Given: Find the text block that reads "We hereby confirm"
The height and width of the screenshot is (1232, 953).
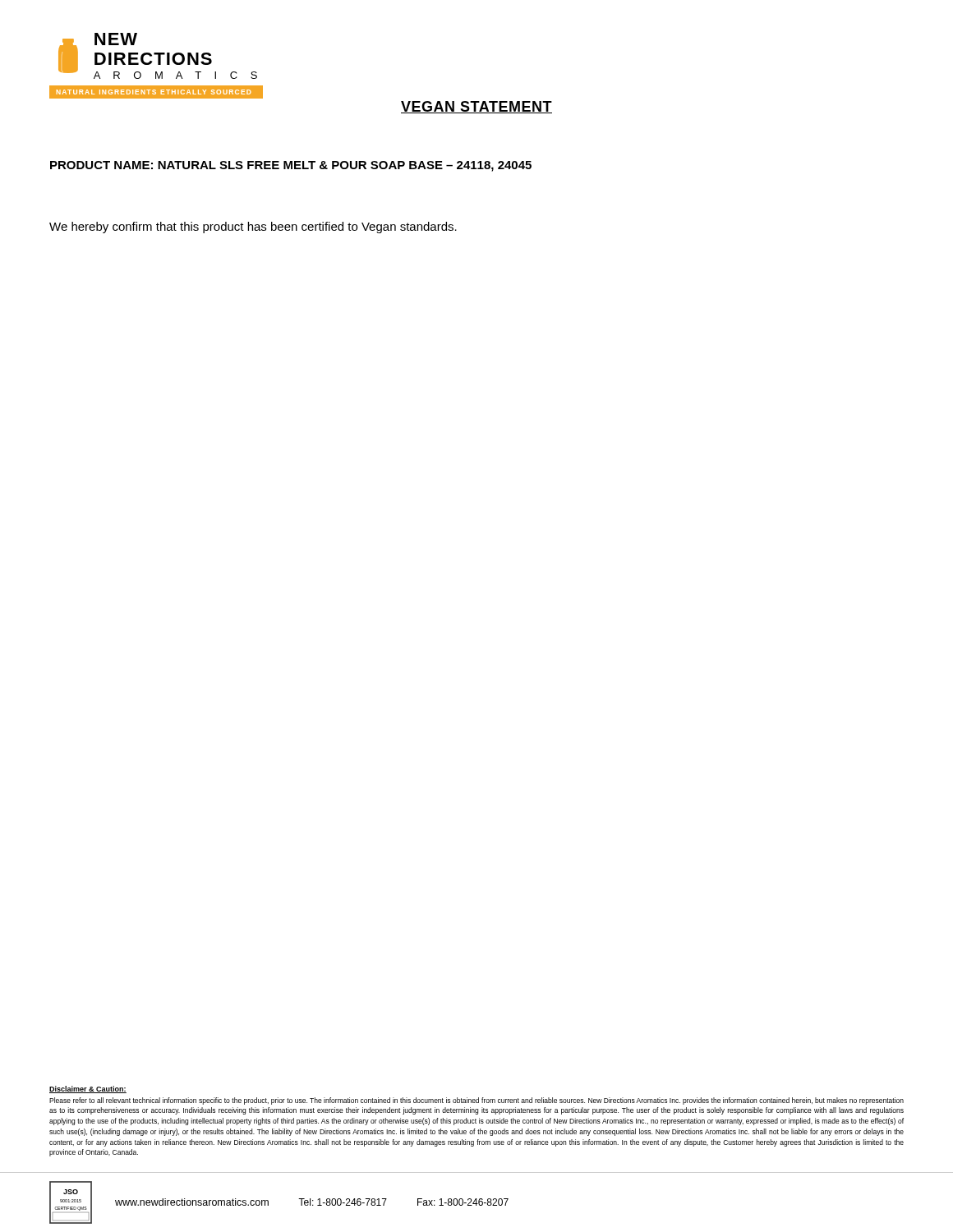Looking at the screenshot, I should (253, 228).
